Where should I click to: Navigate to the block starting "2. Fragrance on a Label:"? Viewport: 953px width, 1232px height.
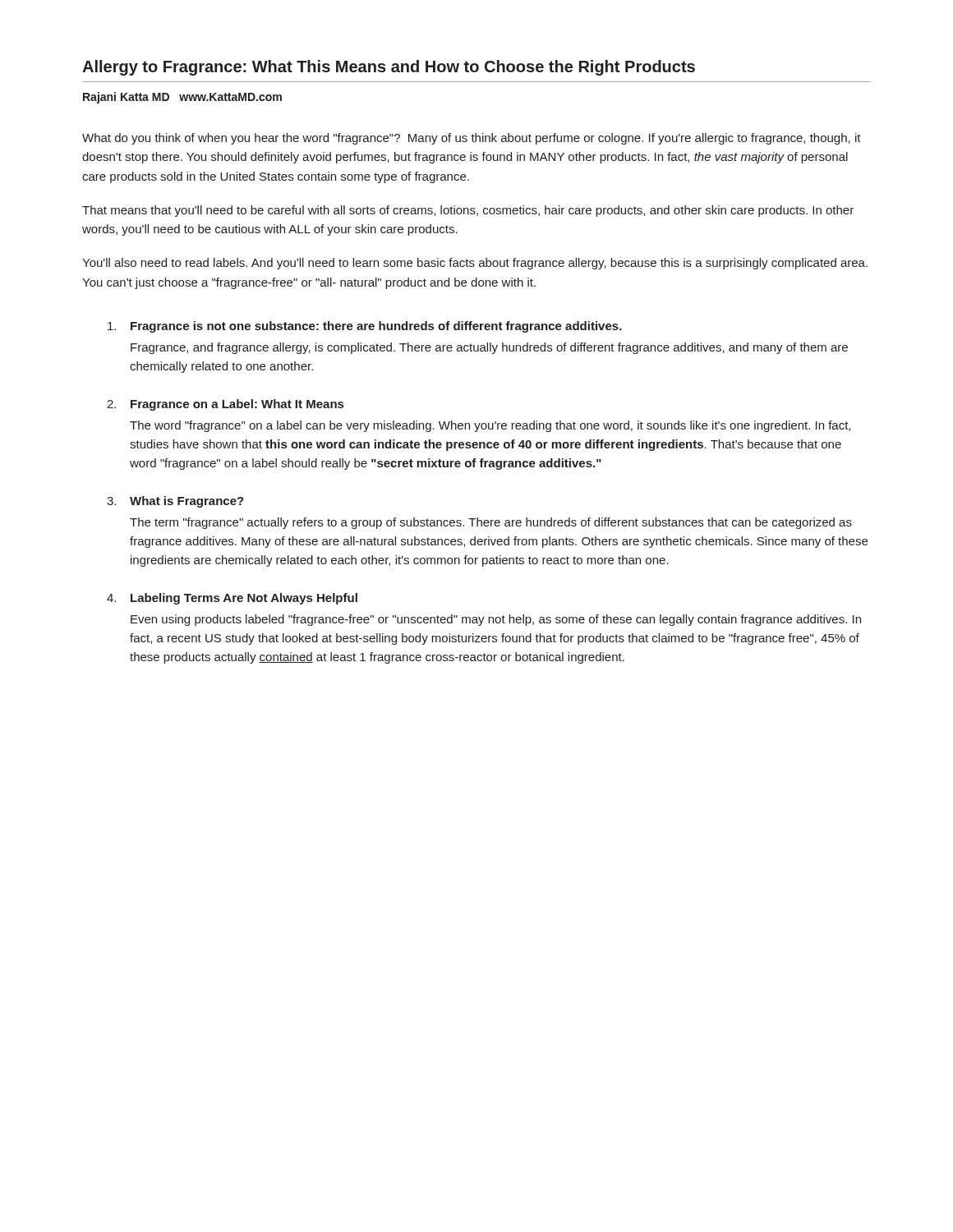point(489,433)
